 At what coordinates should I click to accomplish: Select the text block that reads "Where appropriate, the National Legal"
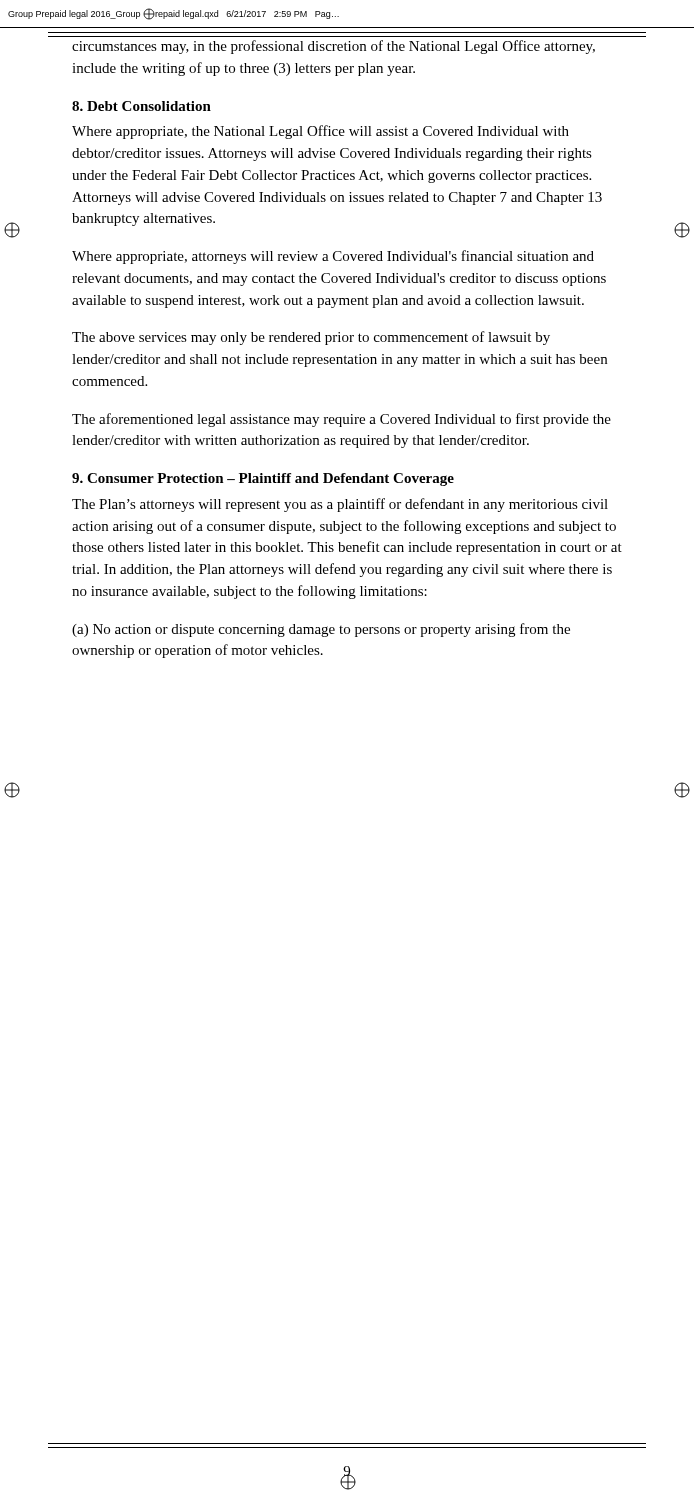pos(337,175)
